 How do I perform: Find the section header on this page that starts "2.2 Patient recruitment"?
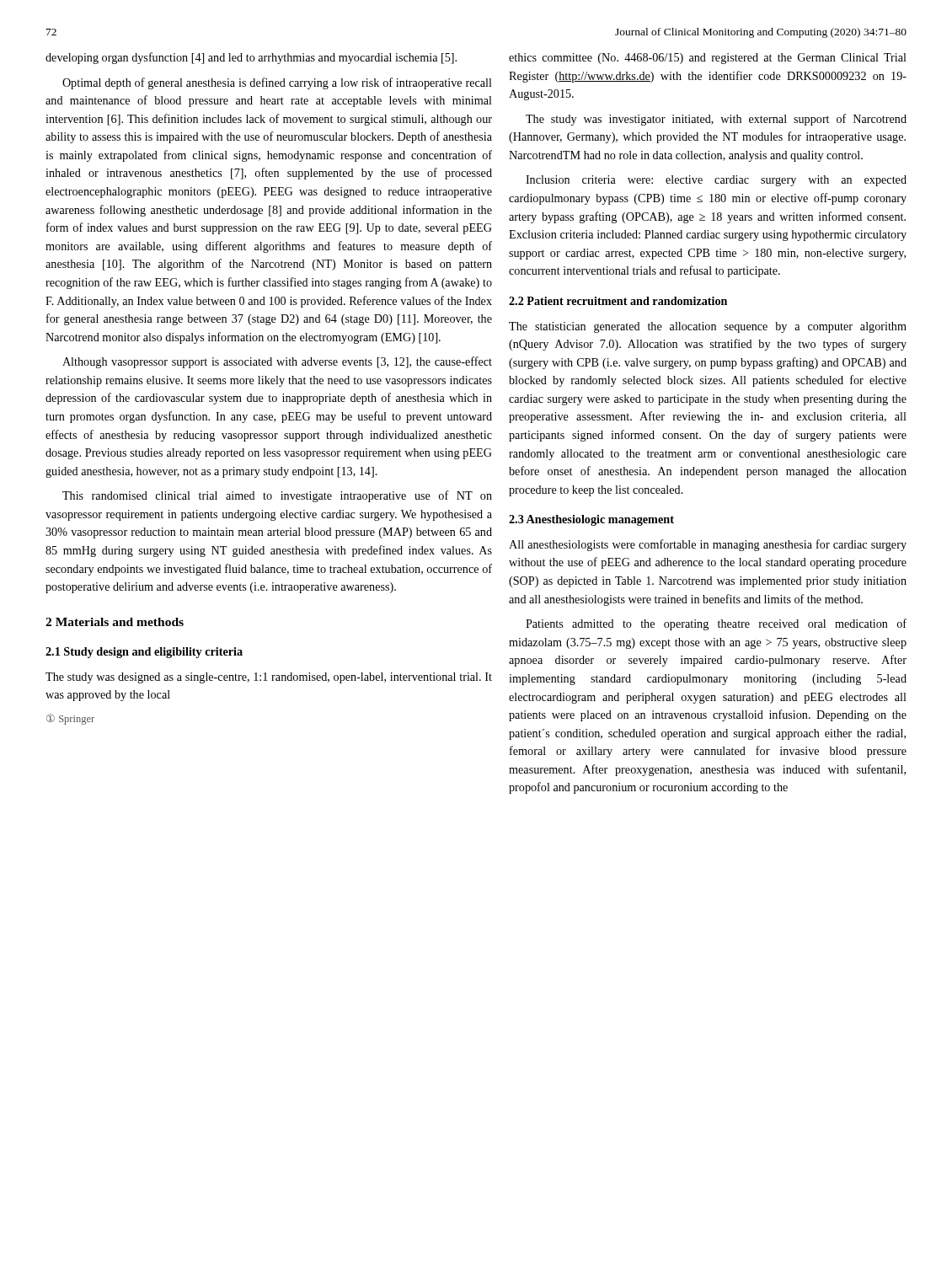618,301
